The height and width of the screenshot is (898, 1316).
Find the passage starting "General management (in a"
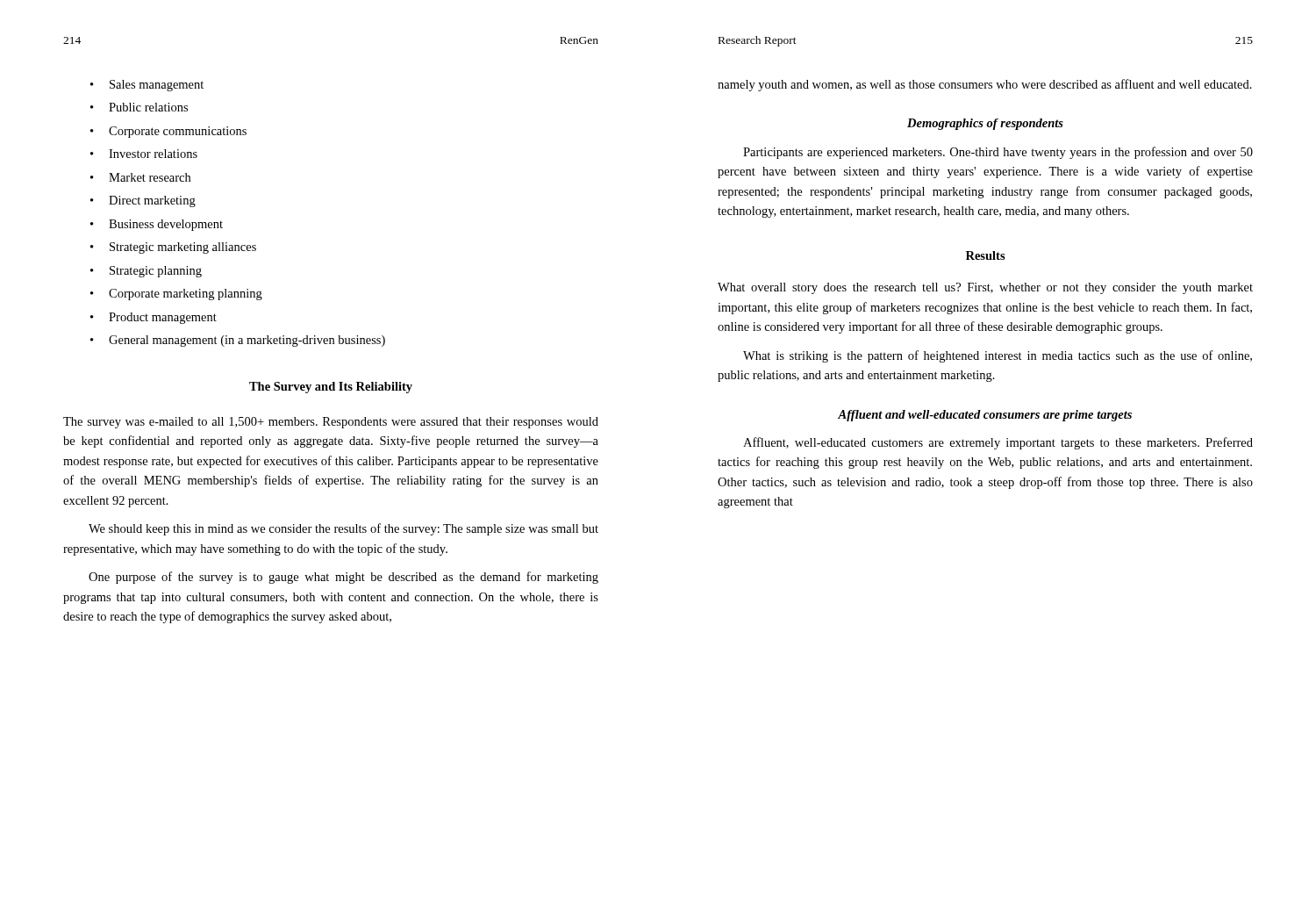coord(344,340)
